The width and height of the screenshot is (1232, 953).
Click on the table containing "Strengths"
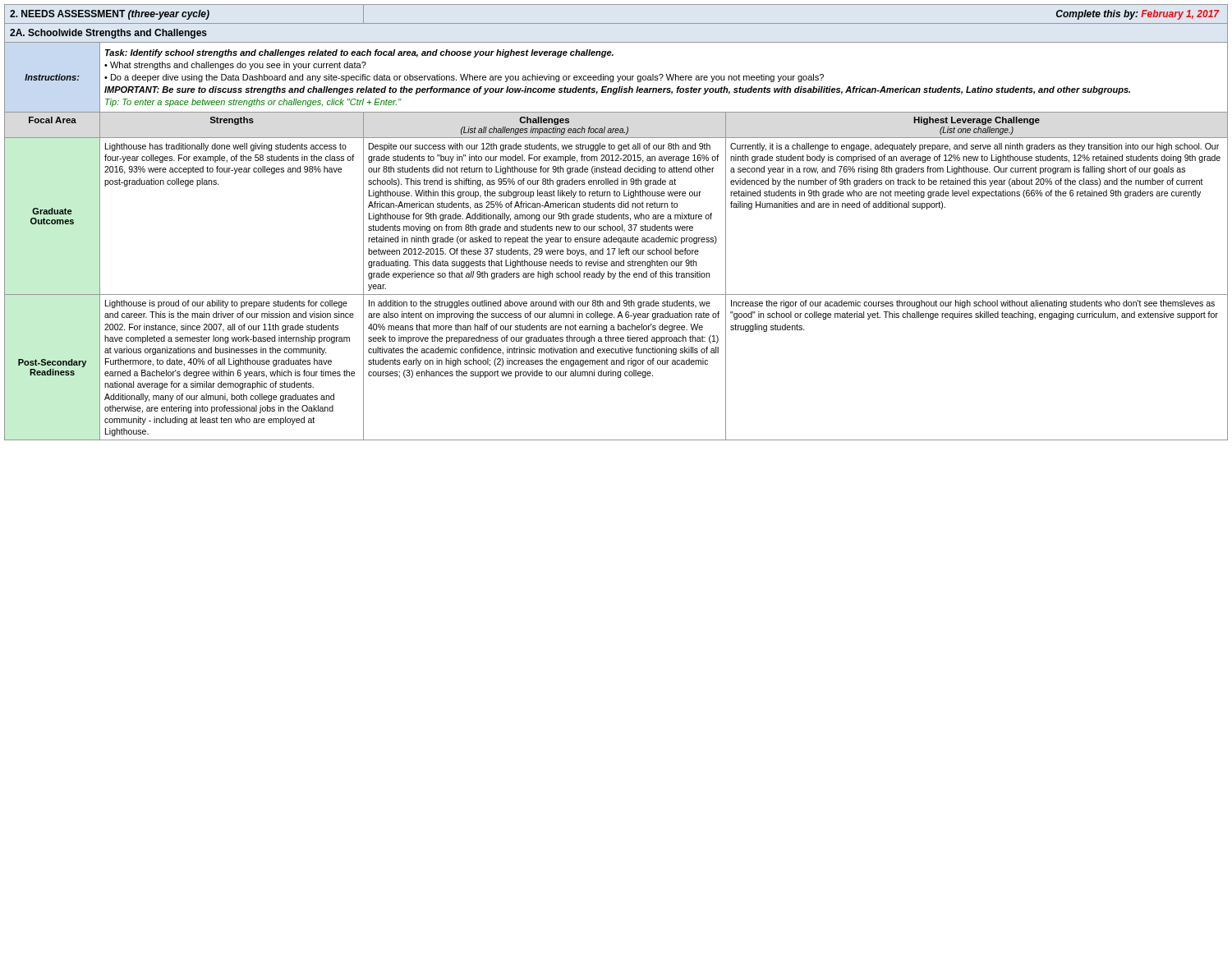tap(232, 120)
